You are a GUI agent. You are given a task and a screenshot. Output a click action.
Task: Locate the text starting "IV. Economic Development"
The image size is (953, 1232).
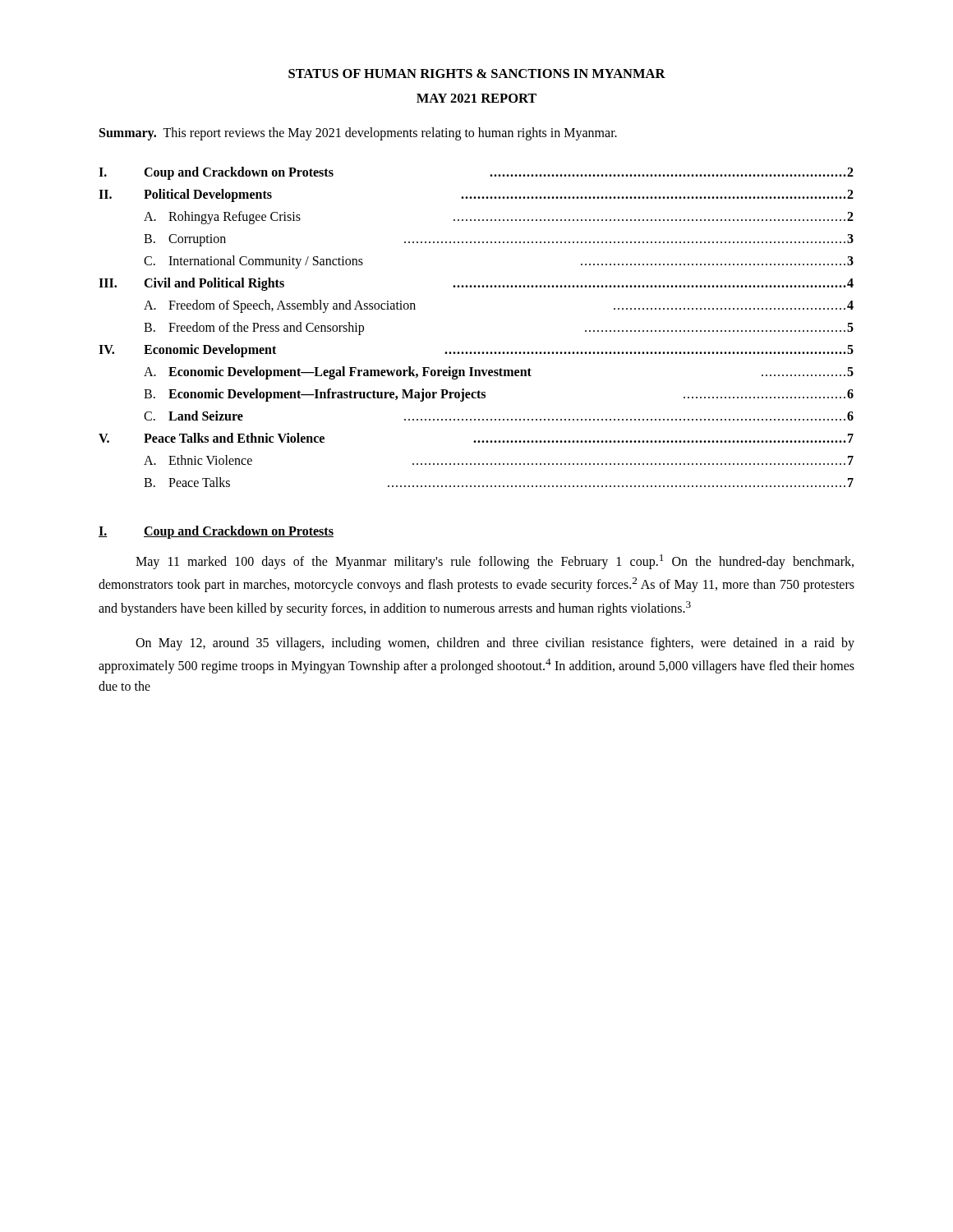point(476,350)
